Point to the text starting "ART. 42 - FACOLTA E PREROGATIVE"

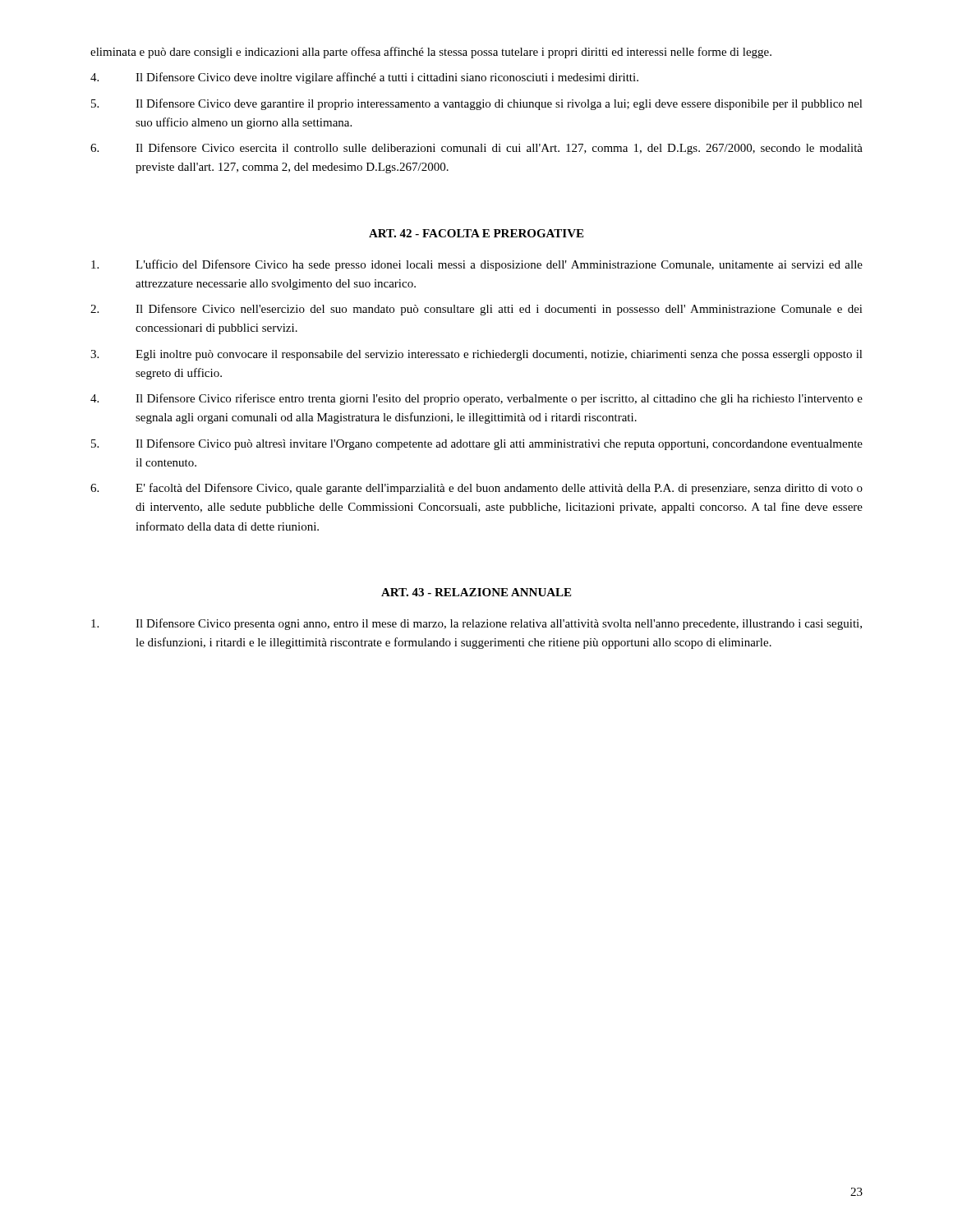476,233
